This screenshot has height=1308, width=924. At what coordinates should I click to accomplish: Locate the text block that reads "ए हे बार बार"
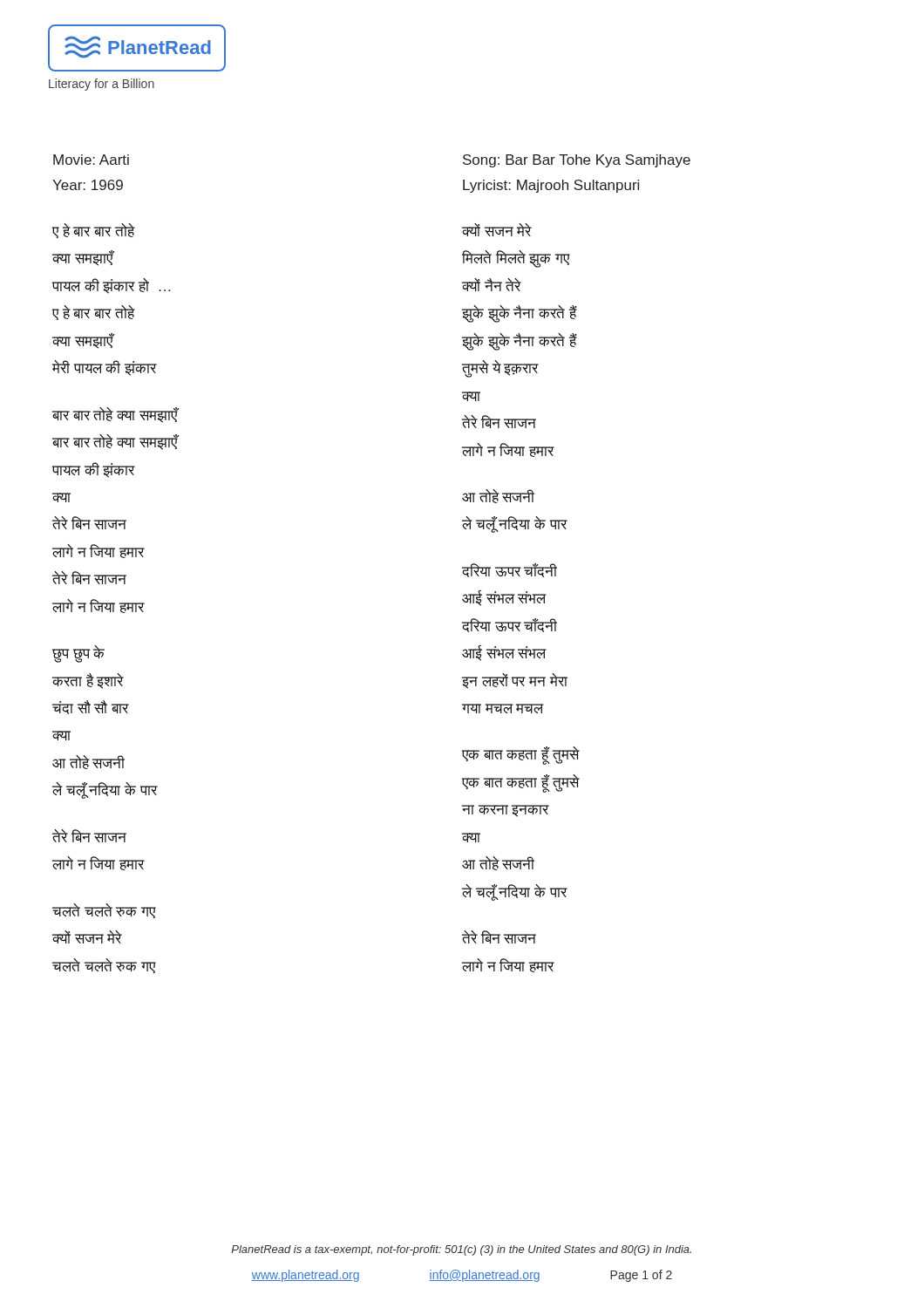[112, 300]
